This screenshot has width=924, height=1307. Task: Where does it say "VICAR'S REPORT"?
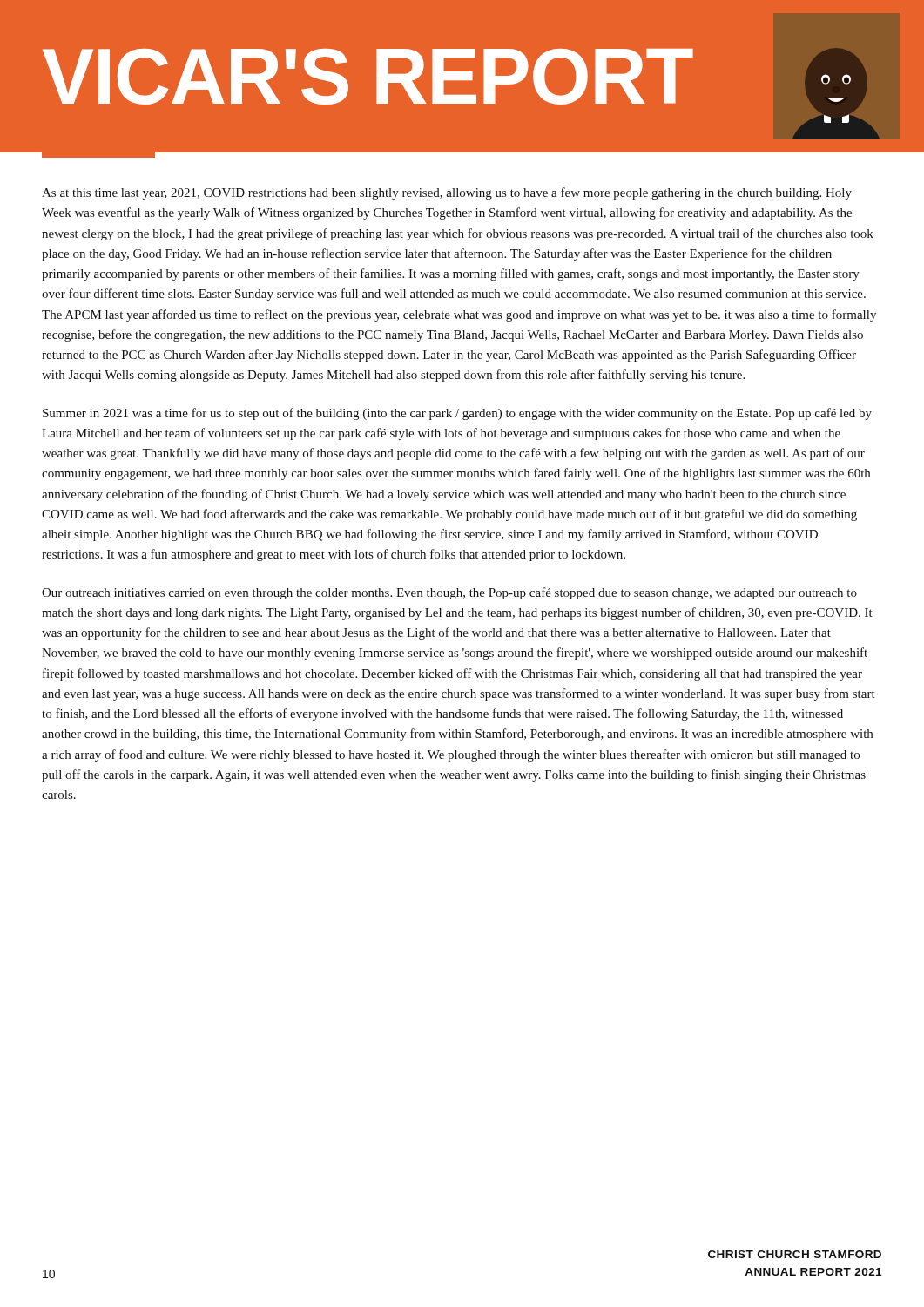click(450, 76)
